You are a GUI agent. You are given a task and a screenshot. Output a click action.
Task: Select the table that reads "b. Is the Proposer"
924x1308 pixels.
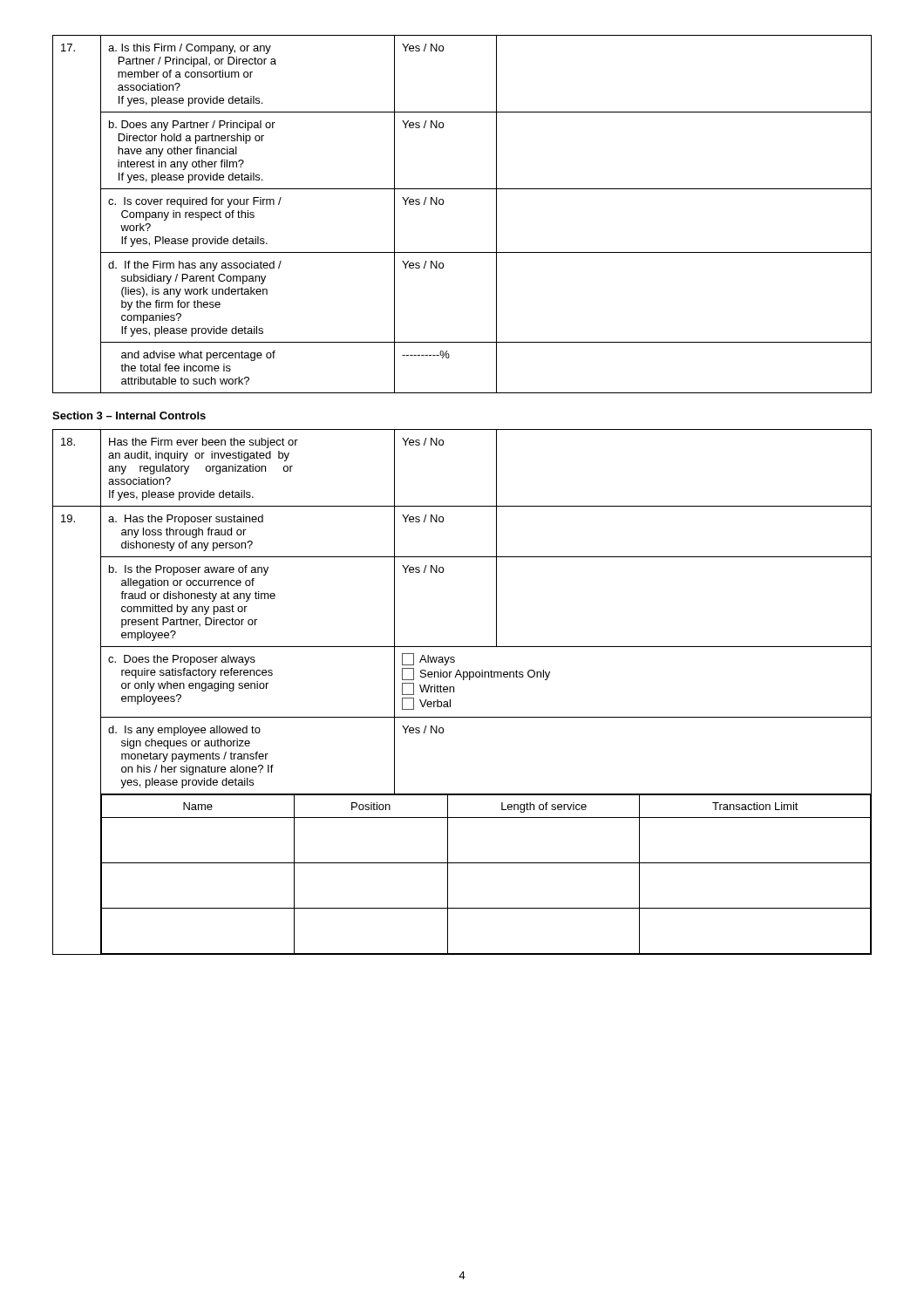(x=462, y=692)
